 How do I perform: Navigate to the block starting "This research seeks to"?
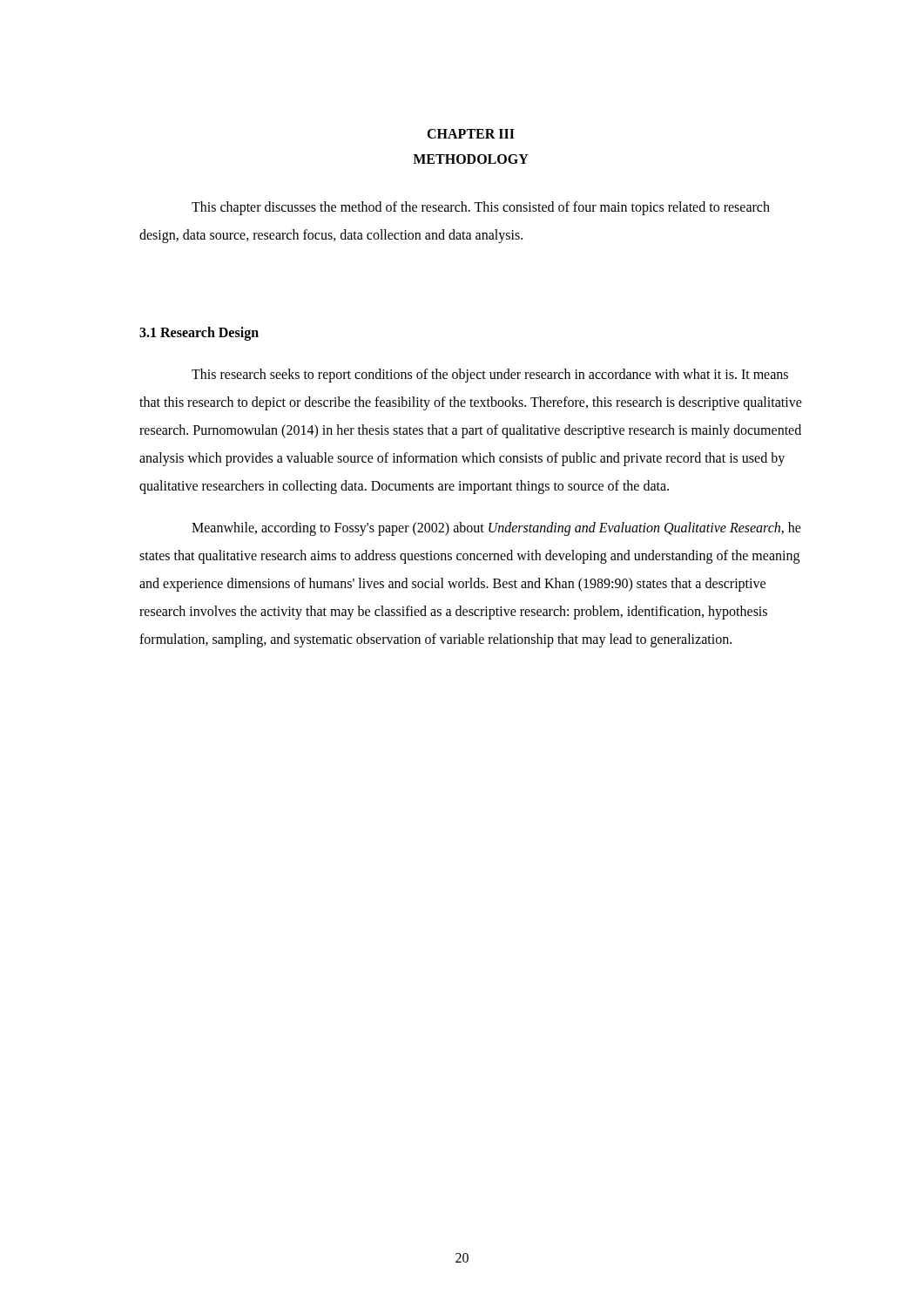click(x=471, y=430)
